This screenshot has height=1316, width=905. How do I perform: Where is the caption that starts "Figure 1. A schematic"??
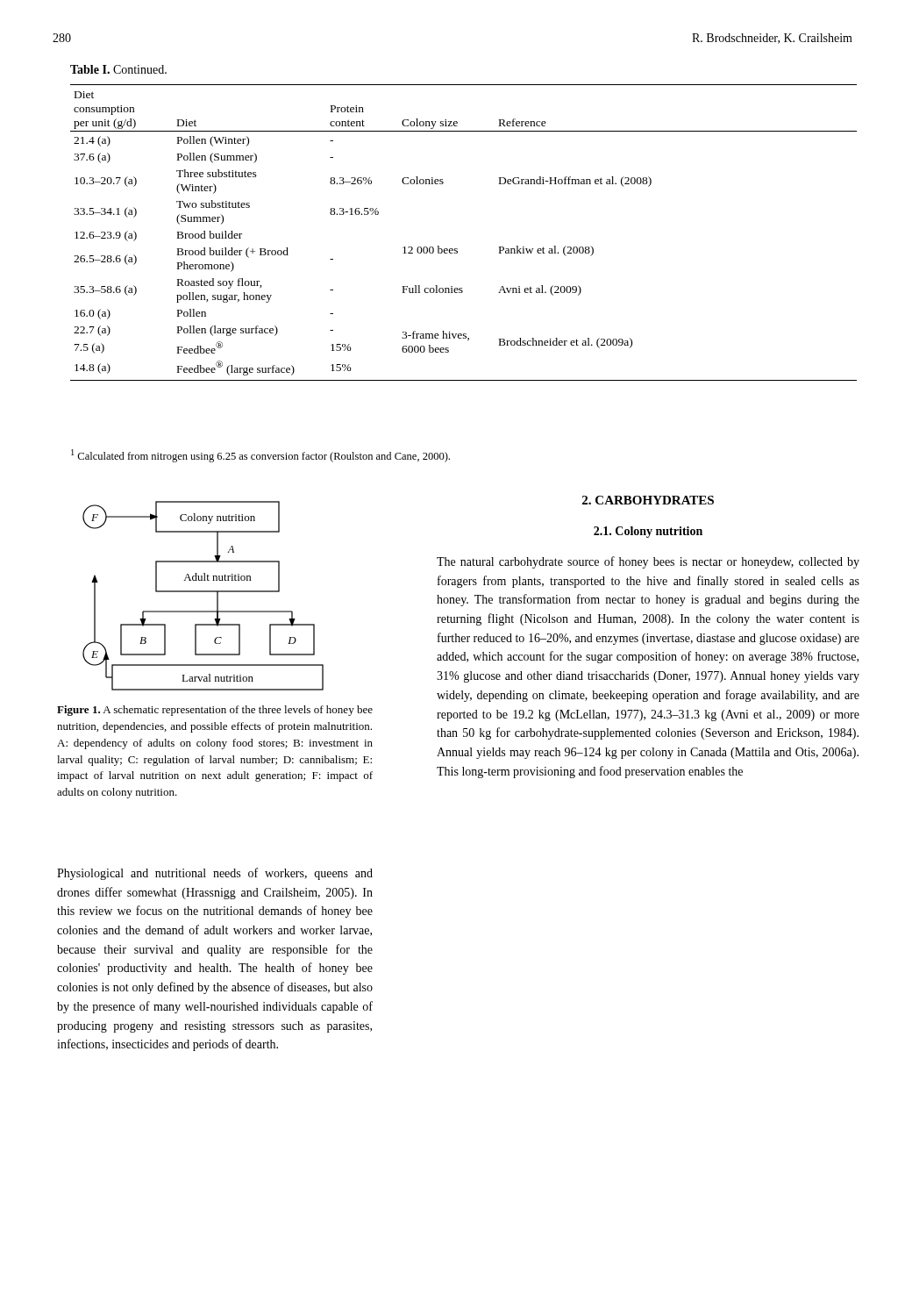click(x=215, y=751)
